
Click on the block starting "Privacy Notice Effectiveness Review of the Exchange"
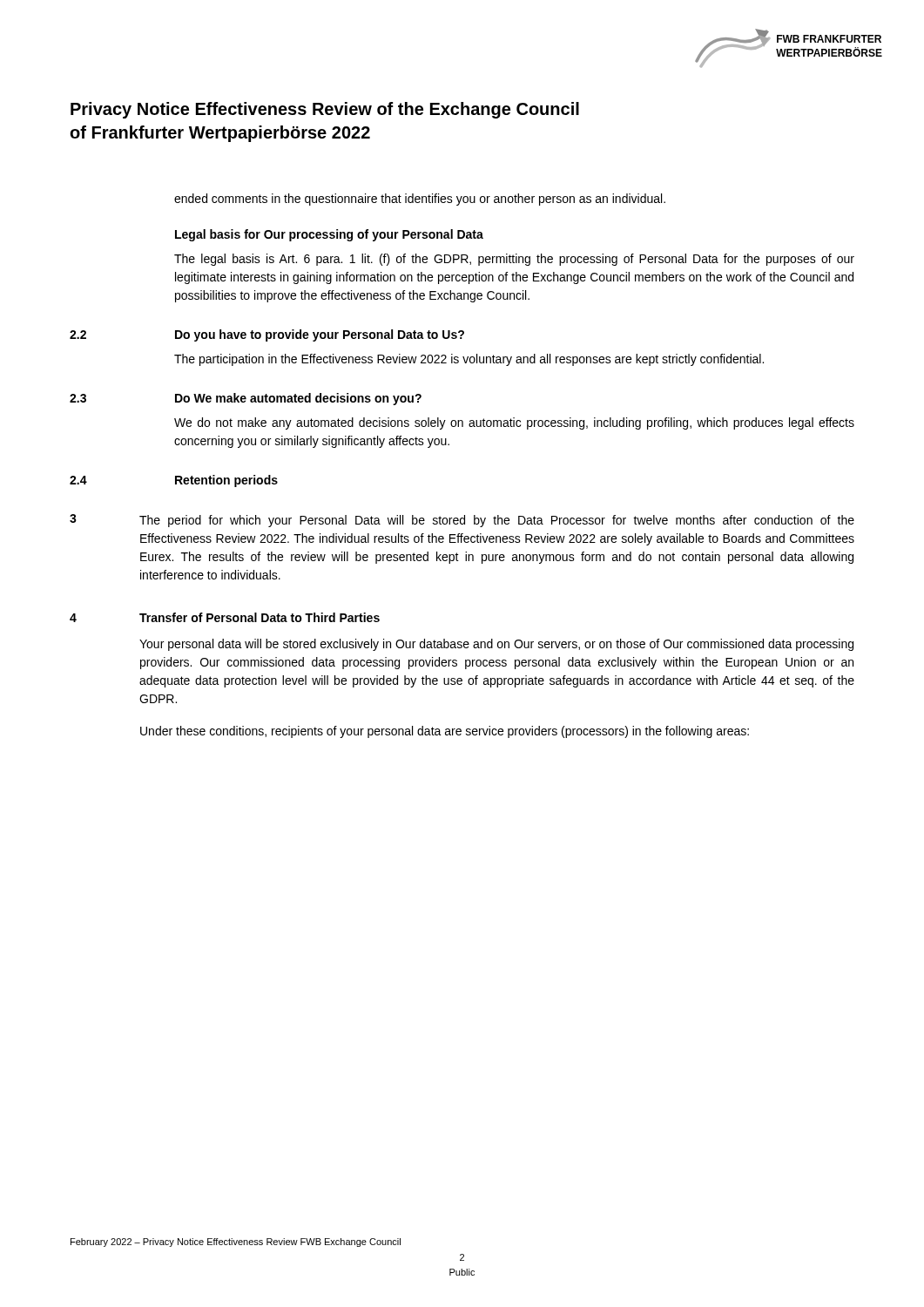point(462,121)
